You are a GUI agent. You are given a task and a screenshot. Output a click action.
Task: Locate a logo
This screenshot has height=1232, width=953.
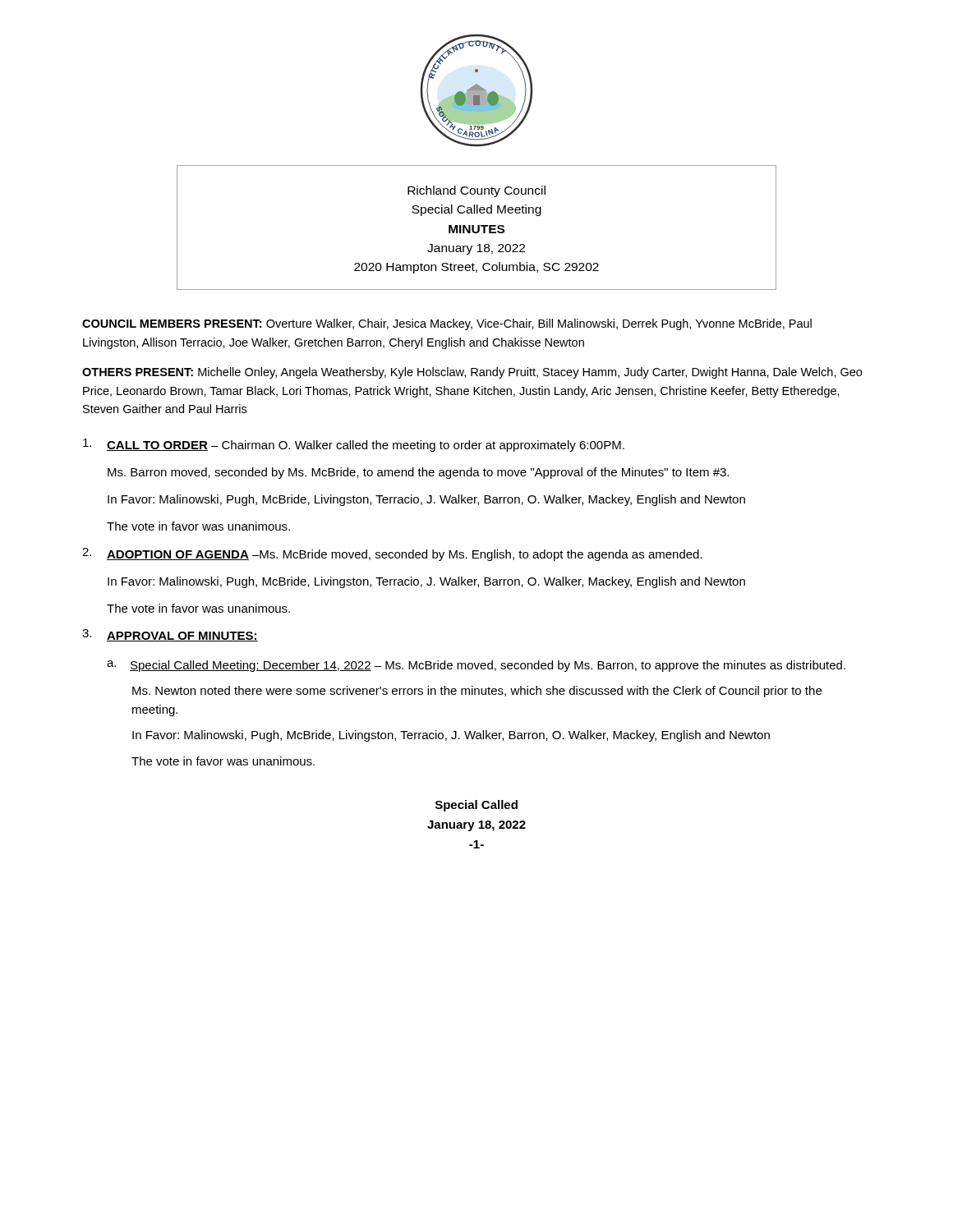[476, 83]
